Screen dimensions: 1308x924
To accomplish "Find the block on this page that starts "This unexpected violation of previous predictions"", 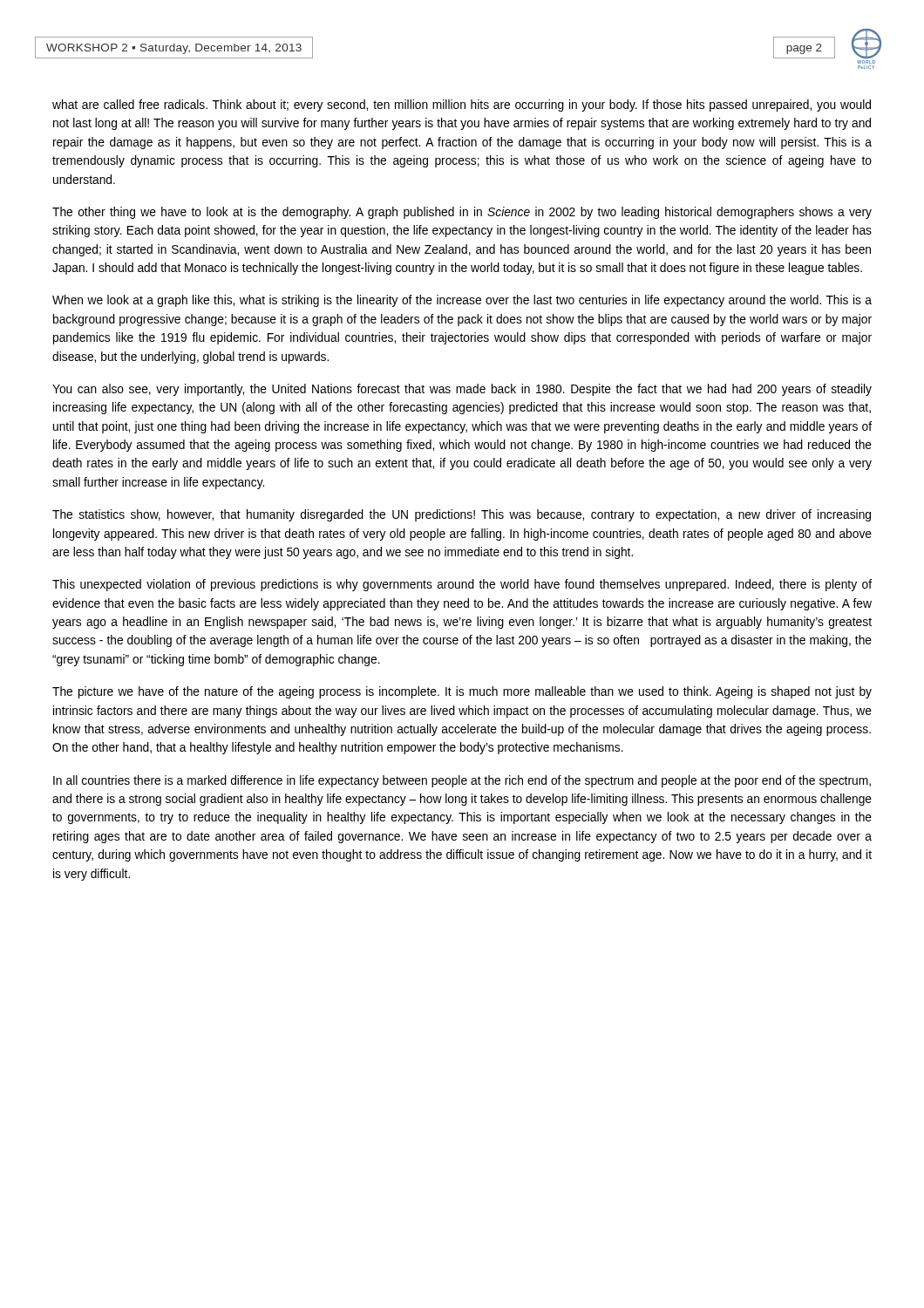I will click(x=462, y=622).
